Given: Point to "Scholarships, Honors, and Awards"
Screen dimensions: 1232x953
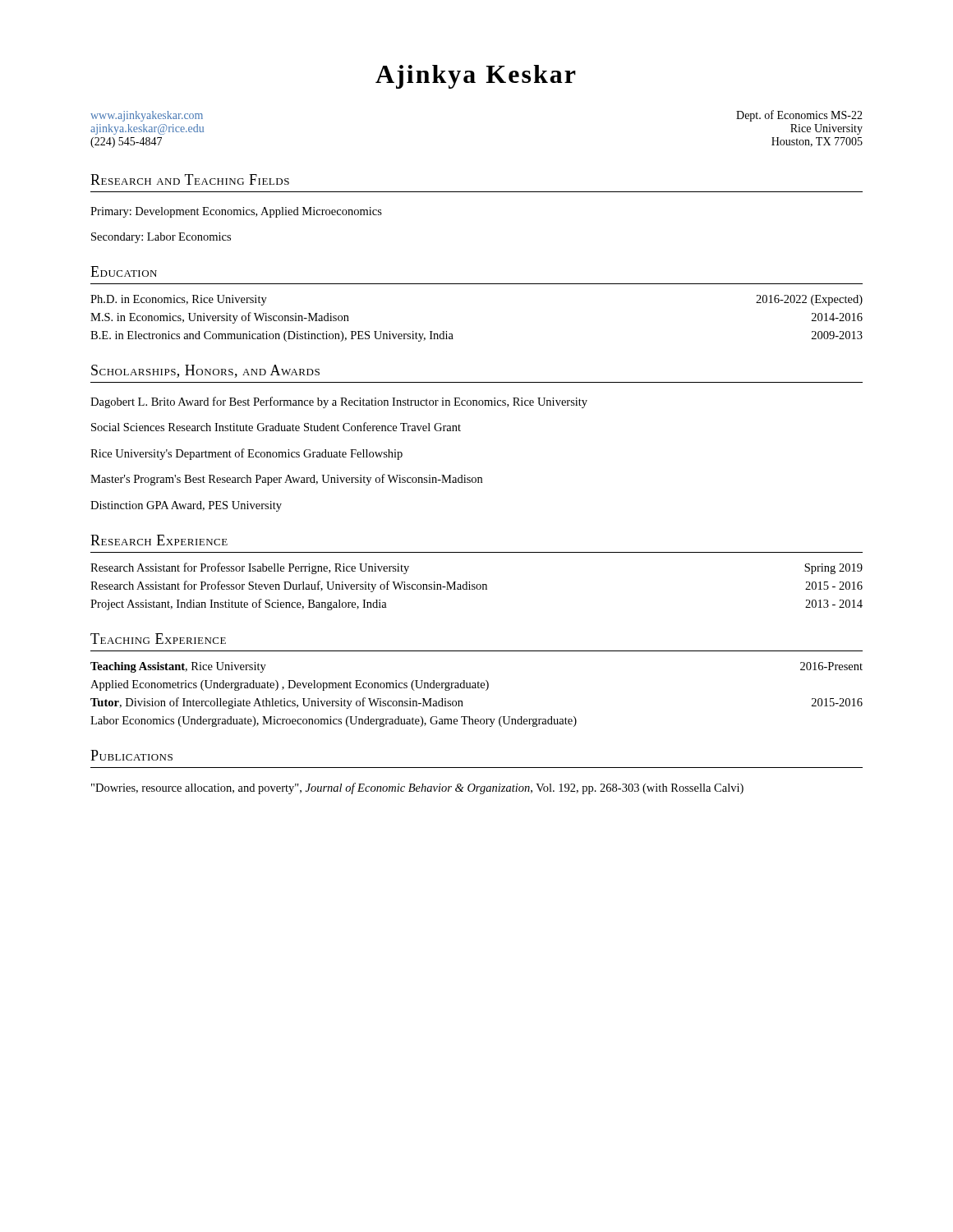Looking at the screenshot, I should [x=476, y=372].
